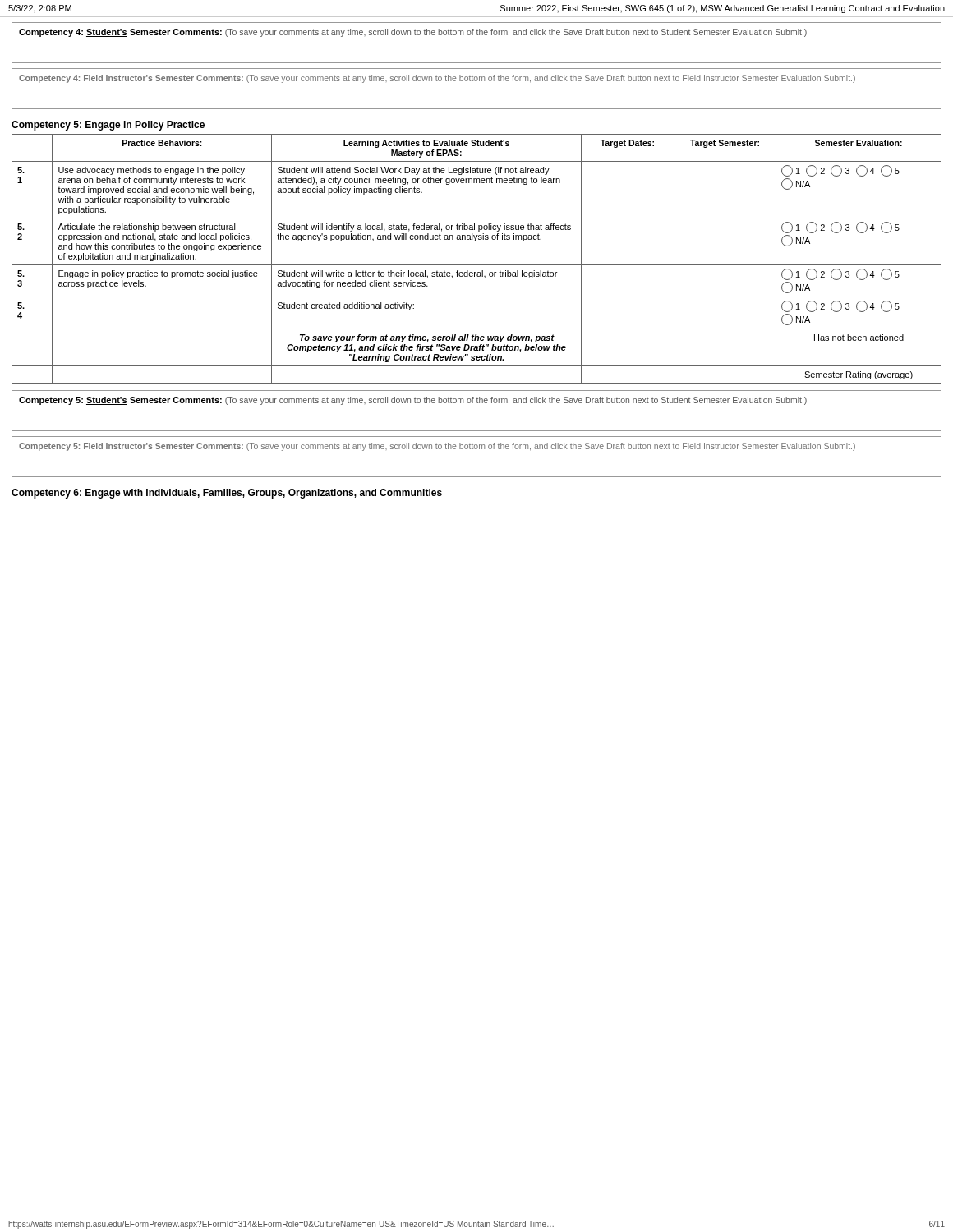953x1232 pixels.
Task: Find the element starting "Competency 4: Field Instructor's"
Action: pyautogui.click(x=437, y=78)
